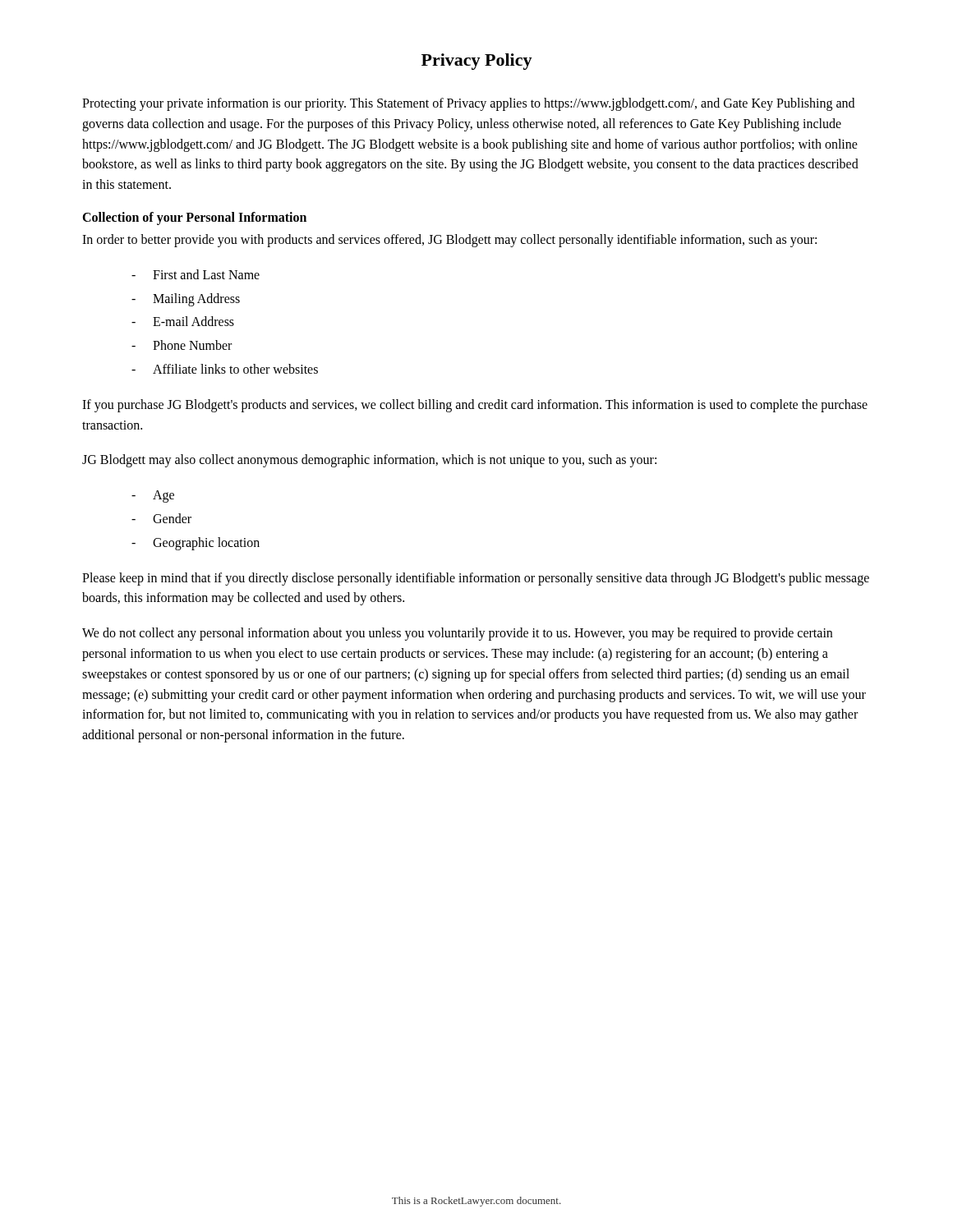Click on the text block with the text "Protecting your private information is our priority. This"
953x1232 pixels.
pyautogui.click(x=470, y=144)
